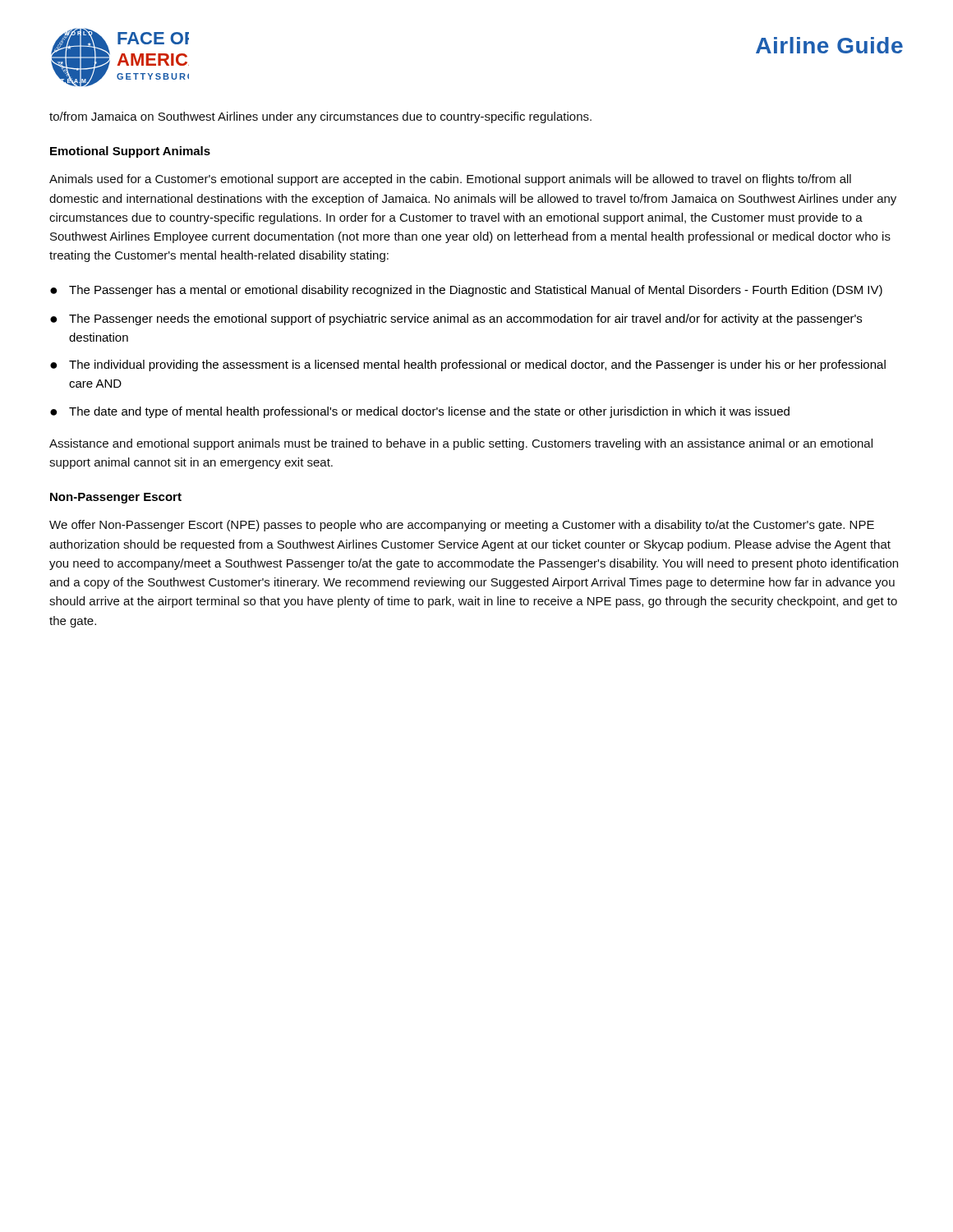Screen dimensions: 1232x953
Task: Locate the text starting "Airline Guide"
Action: (x=829, y=46)
